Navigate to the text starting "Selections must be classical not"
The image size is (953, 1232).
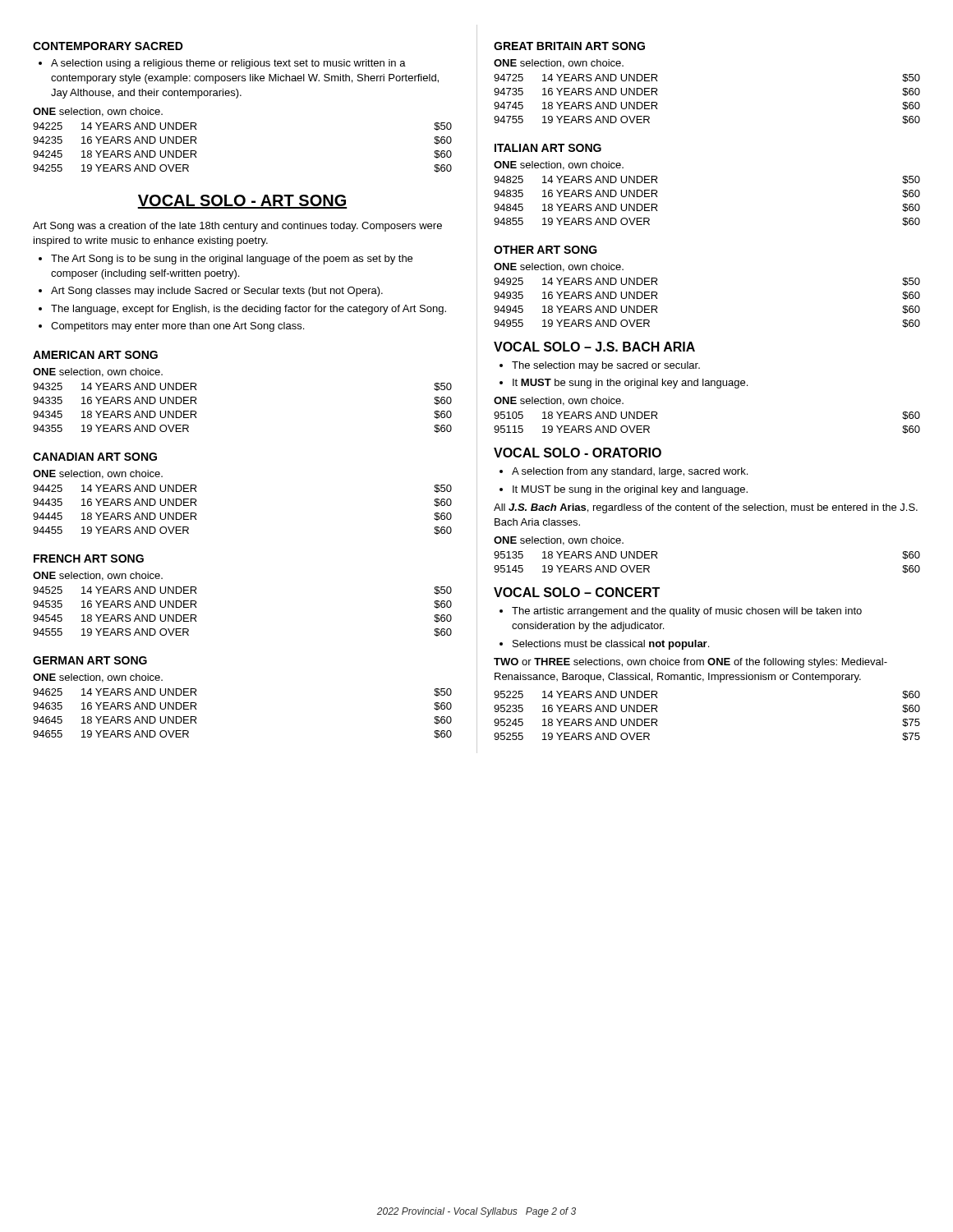611,643
